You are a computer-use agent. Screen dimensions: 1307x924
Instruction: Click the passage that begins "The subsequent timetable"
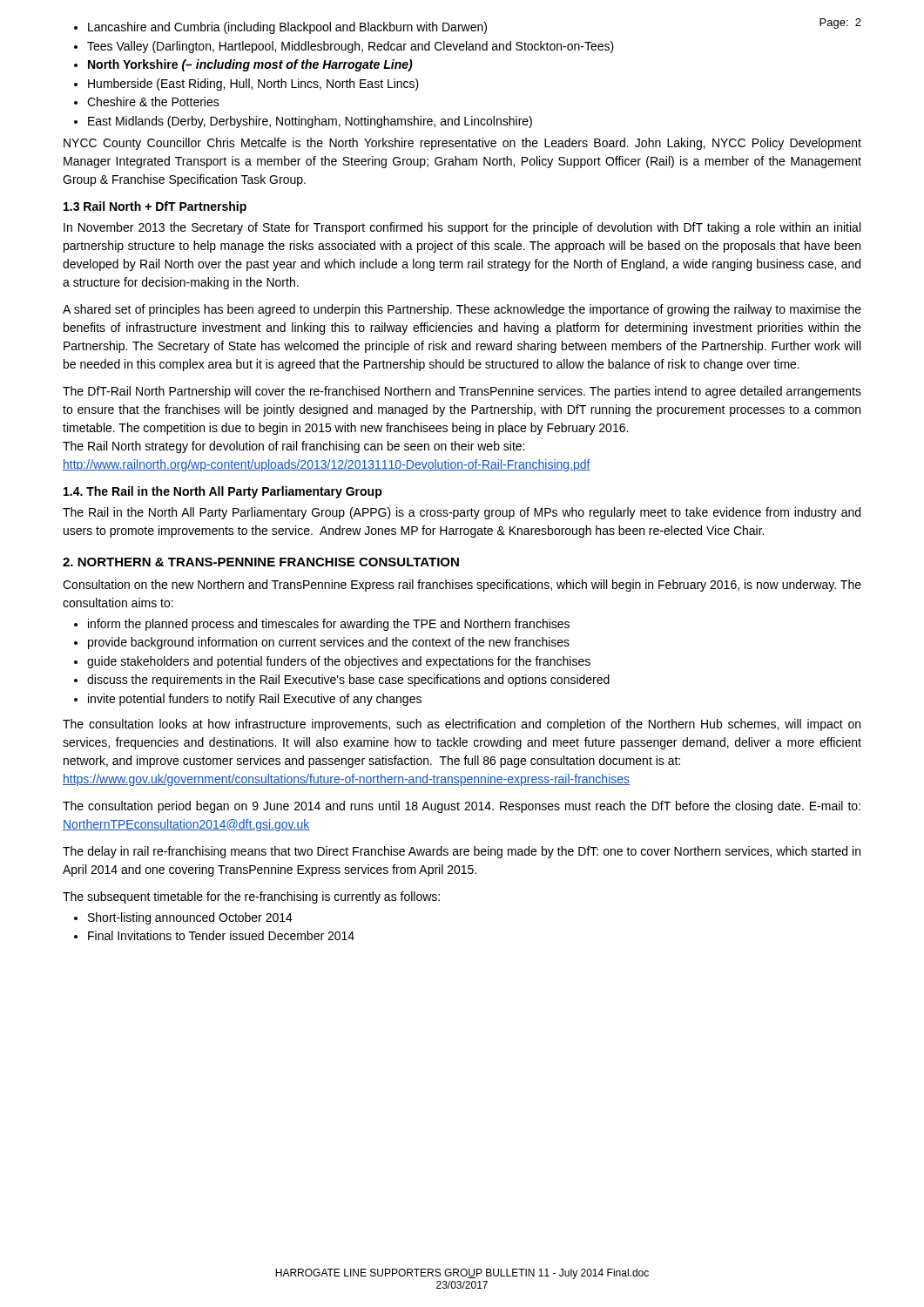coord(252,896)
